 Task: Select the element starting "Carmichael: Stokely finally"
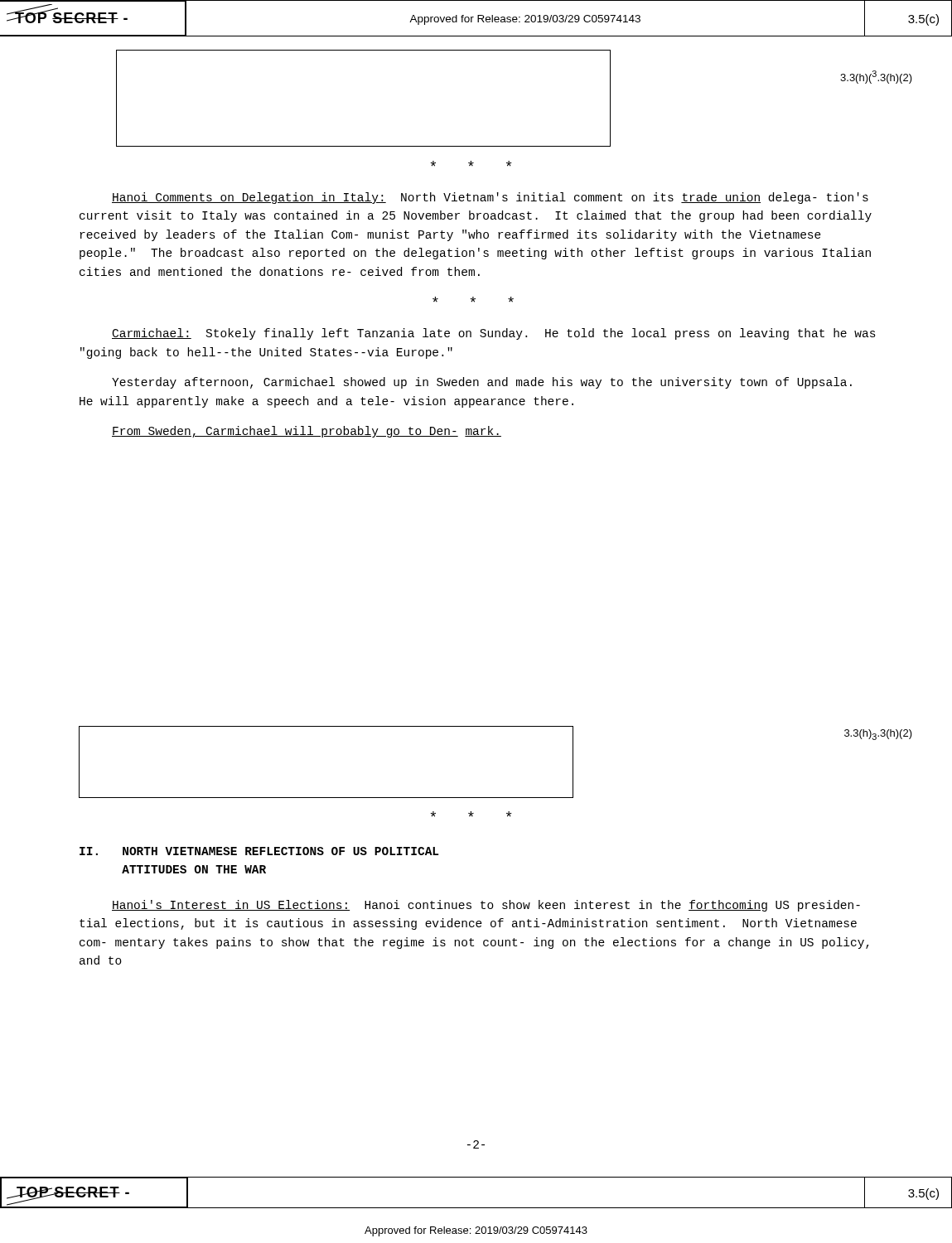pyautogui.click(x=478, y=344)
